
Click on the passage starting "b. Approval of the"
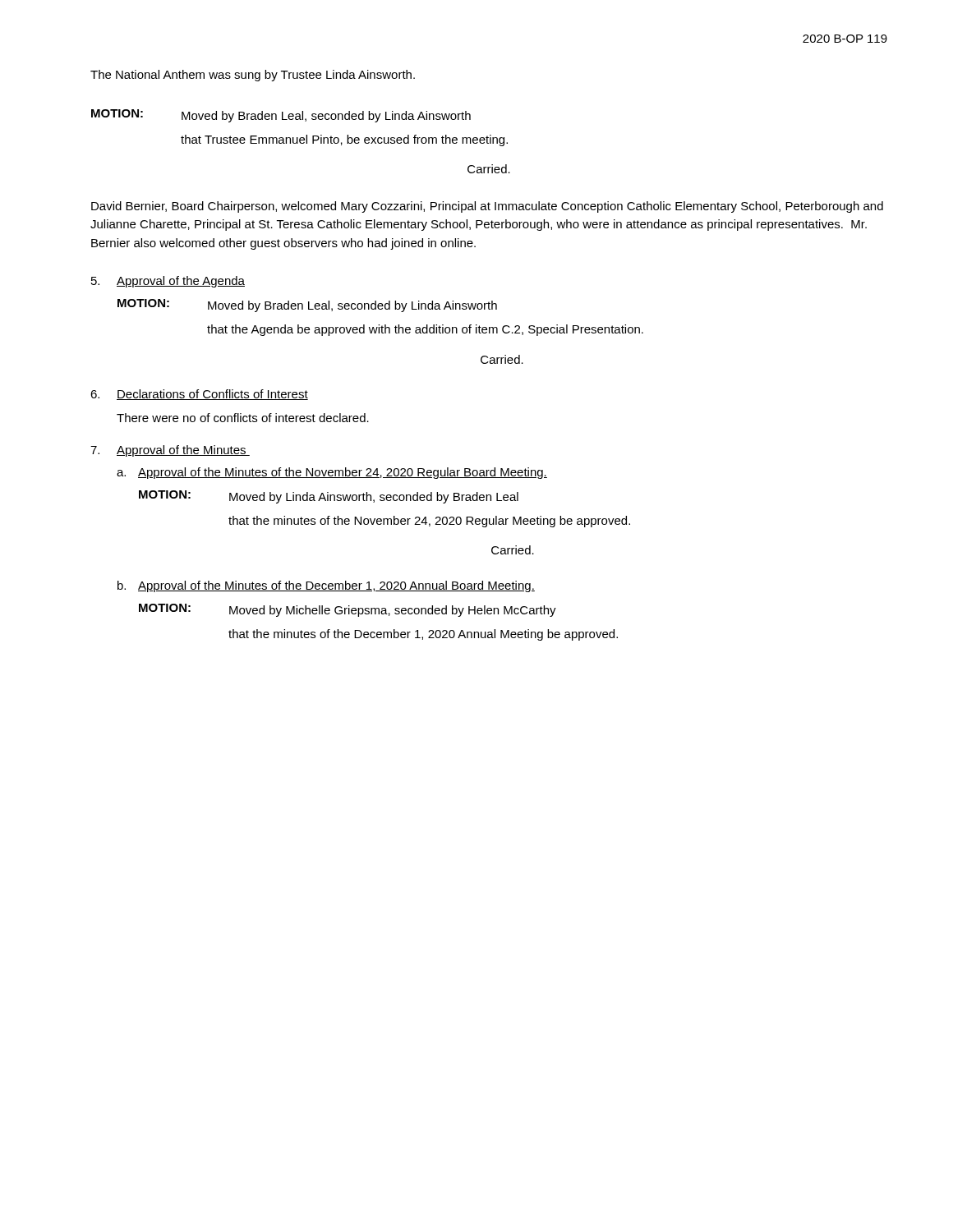click(326, 585)
